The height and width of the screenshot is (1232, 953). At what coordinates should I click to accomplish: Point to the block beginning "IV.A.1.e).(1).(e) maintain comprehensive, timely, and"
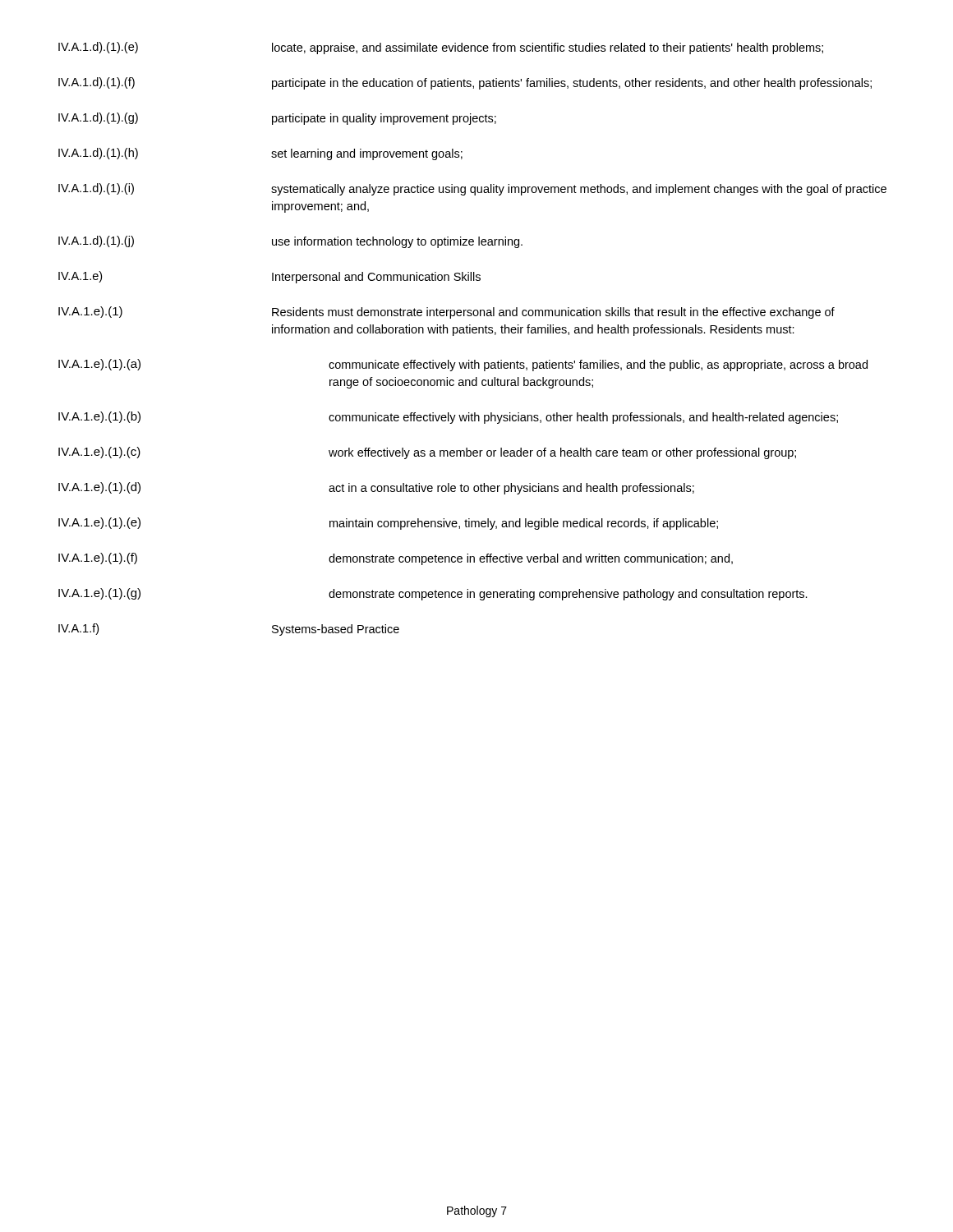point(476,524)
